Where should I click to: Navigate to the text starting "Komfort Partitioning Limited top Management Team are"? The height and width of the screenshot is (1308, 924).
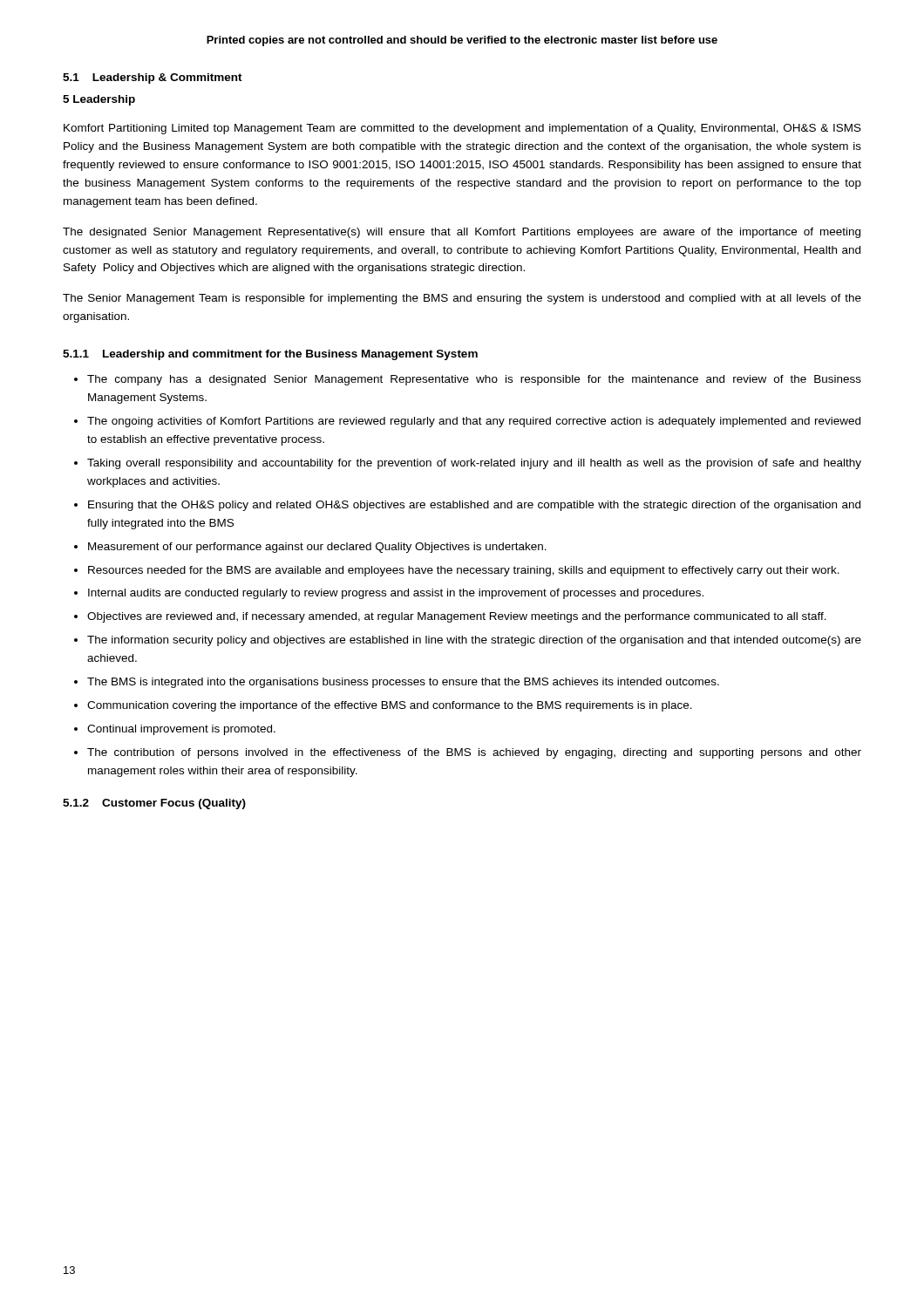pyautogui.click(x=462, y=164)
